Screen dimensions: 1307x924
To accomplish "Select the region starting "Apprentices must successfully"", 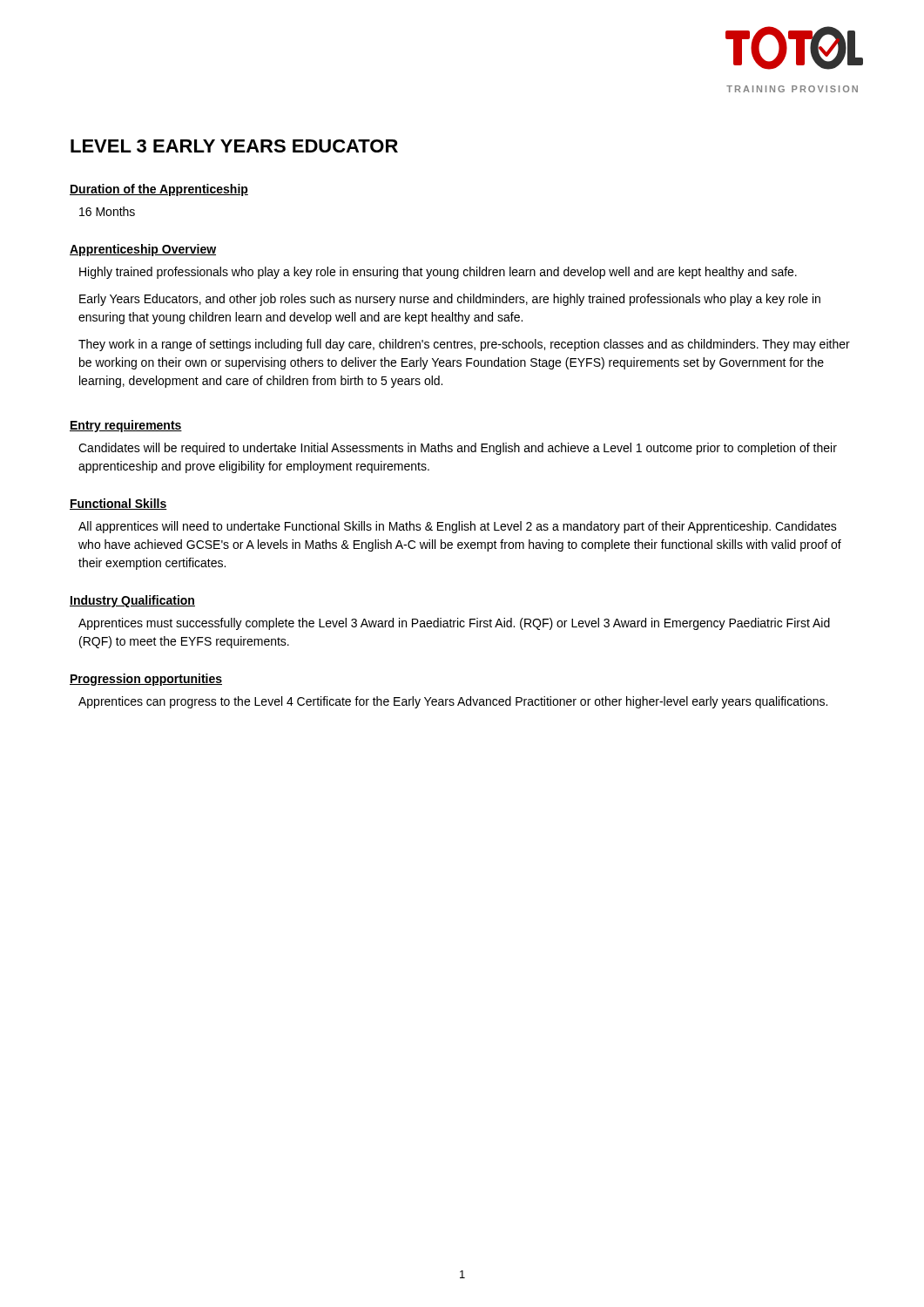I will pyautogui.click(x=454, y=632).
